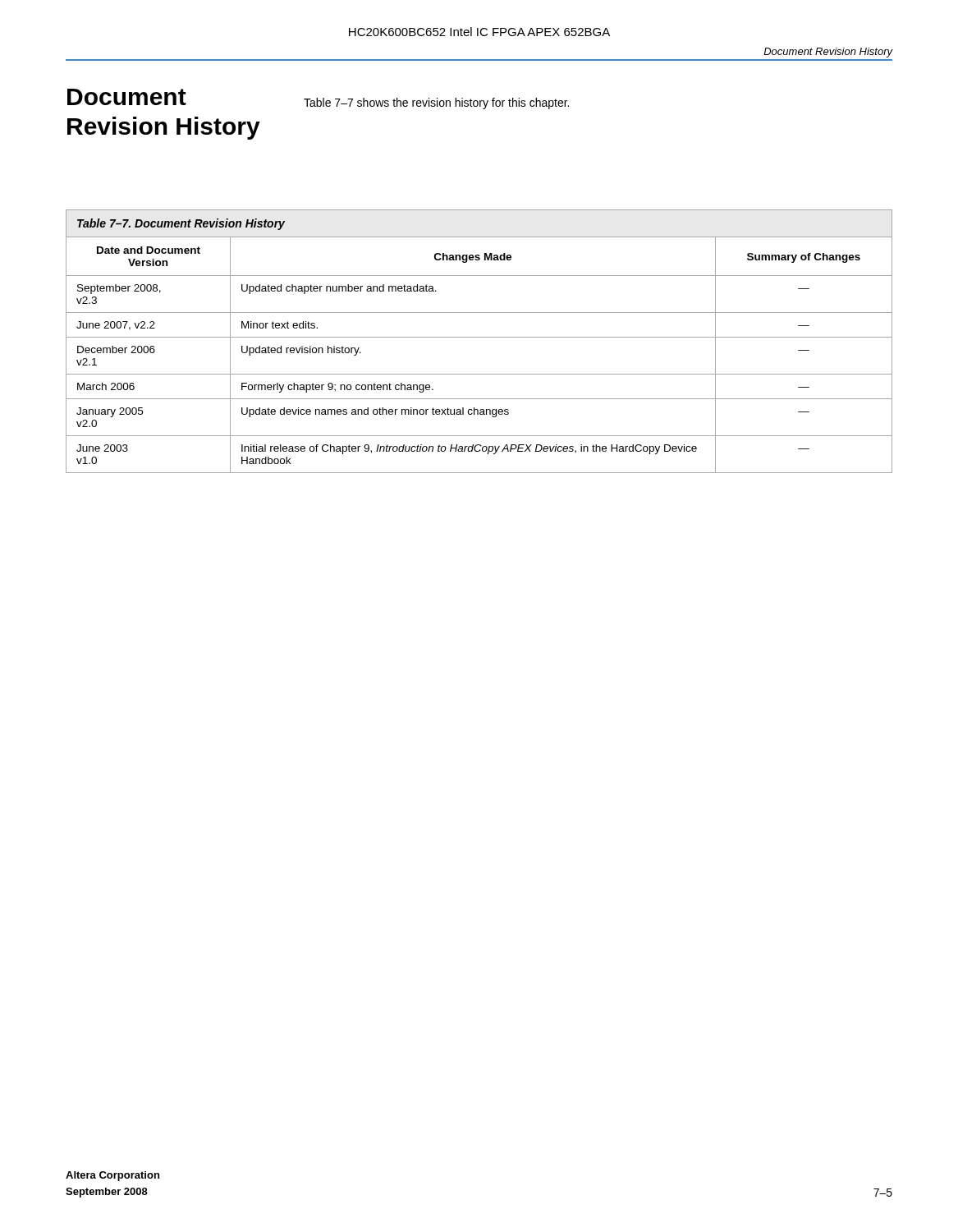Click on the region starting "DocumentRevision History"

point(163,111)
